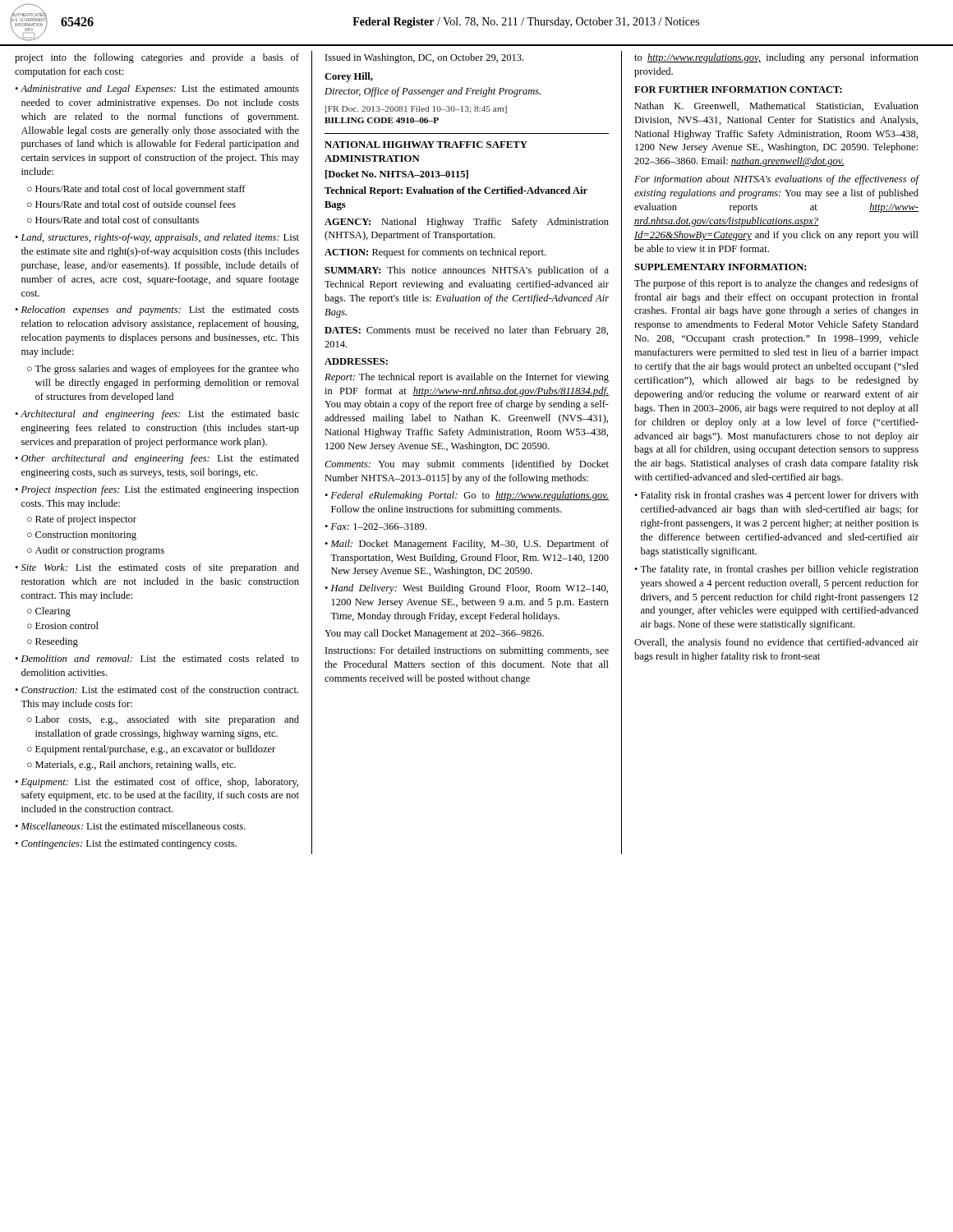The height and width of the screenshot is (1232, 953).
Task: Select the list item with the text "○ Erosion control"
Action: click(x=62, y=627)
